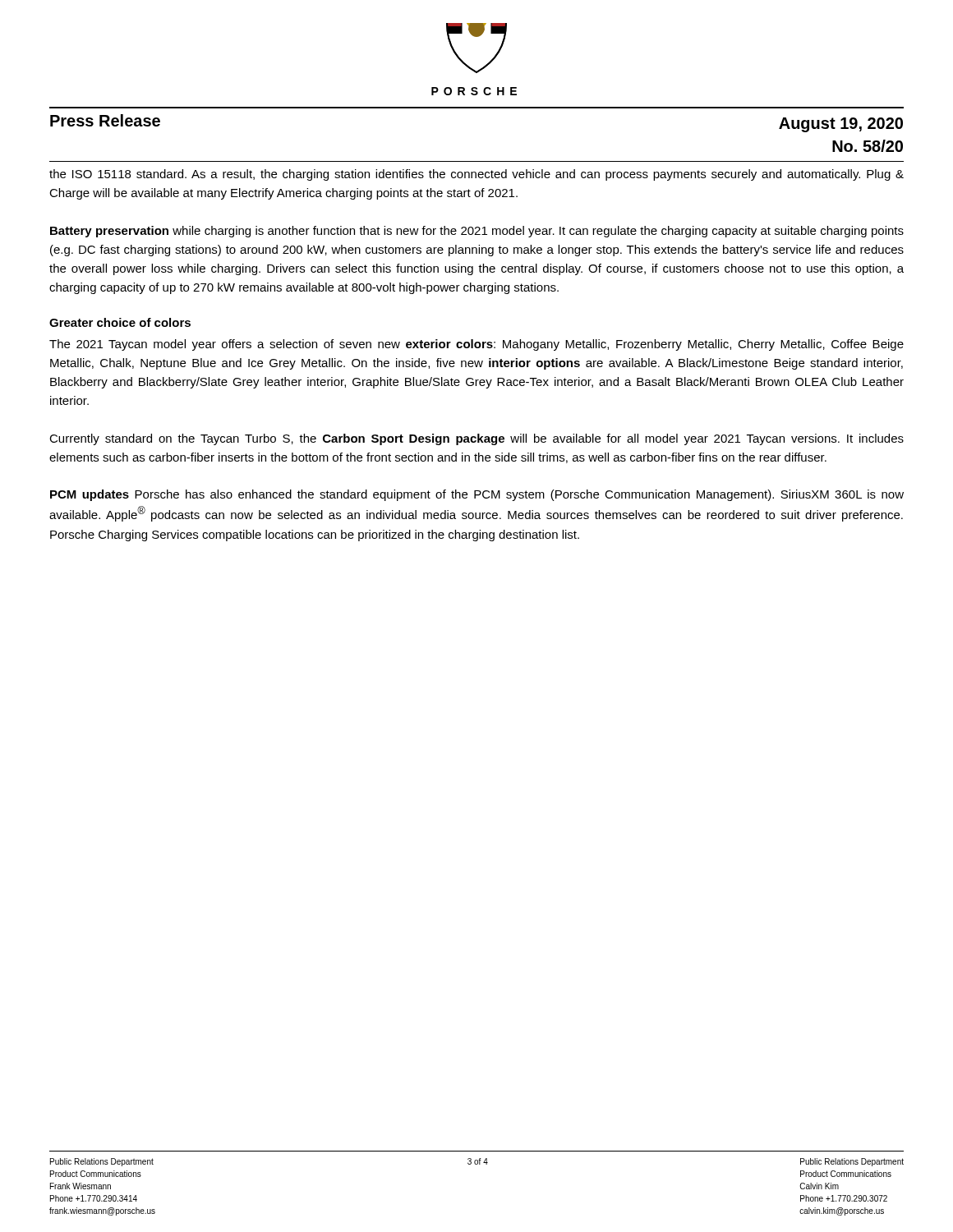Select the text block that reads "Currently standard on the Taycan Turbo S,"

[476, 447]
